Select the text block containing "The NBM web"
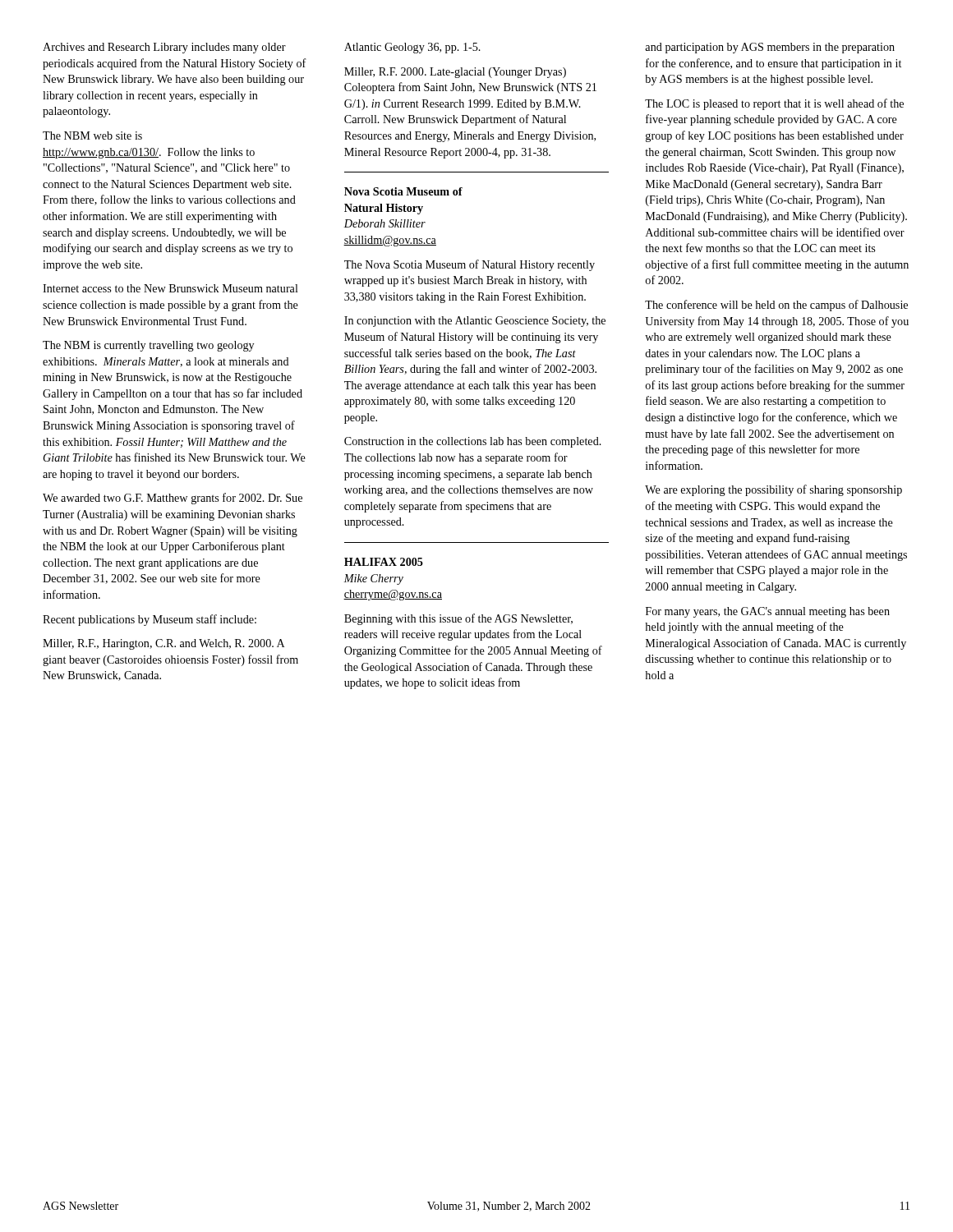 [175, 201]
